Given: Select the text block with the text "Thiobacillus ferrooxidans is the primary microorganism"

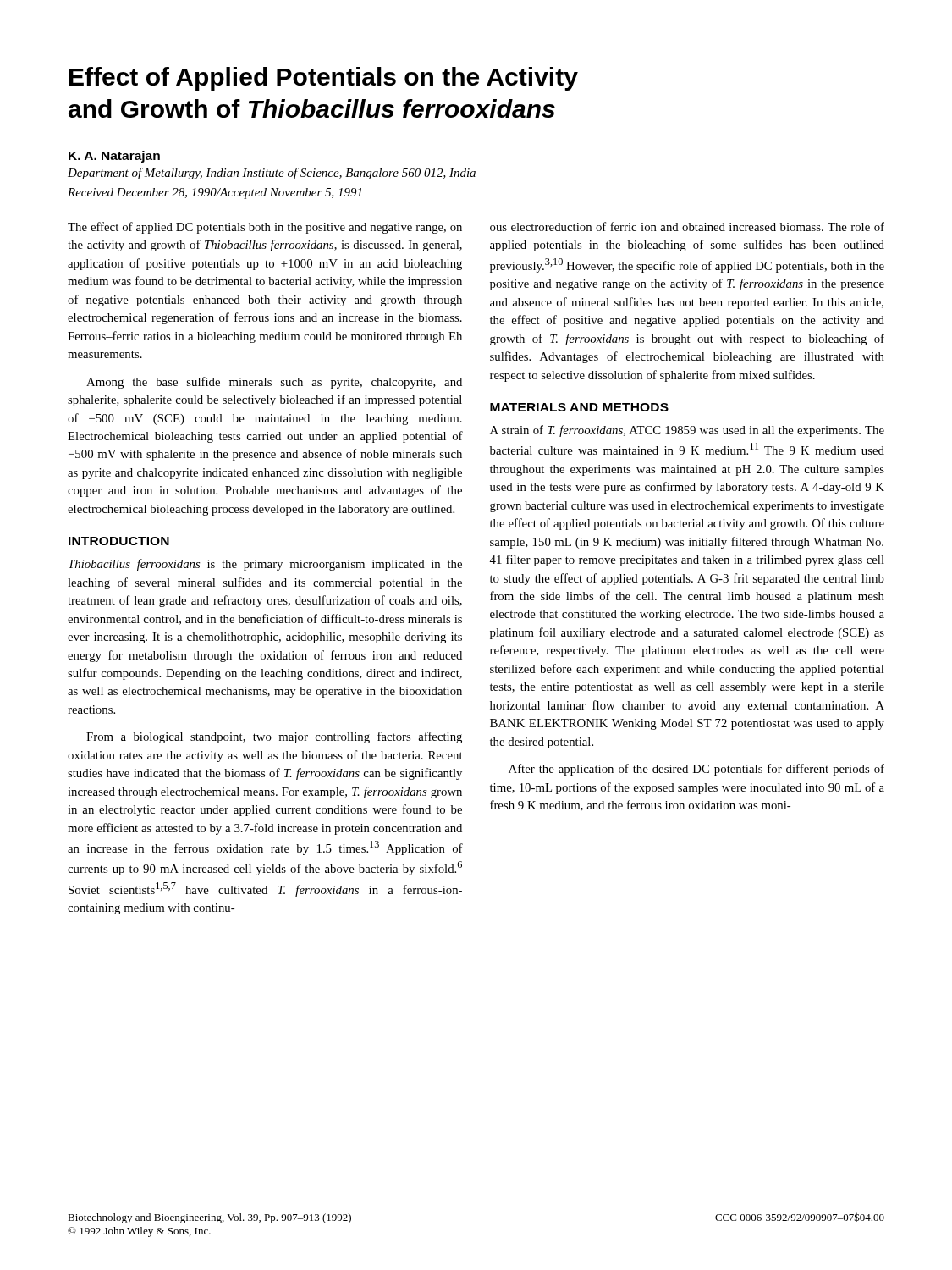Looking at the screenshot, I should (265, 737).
